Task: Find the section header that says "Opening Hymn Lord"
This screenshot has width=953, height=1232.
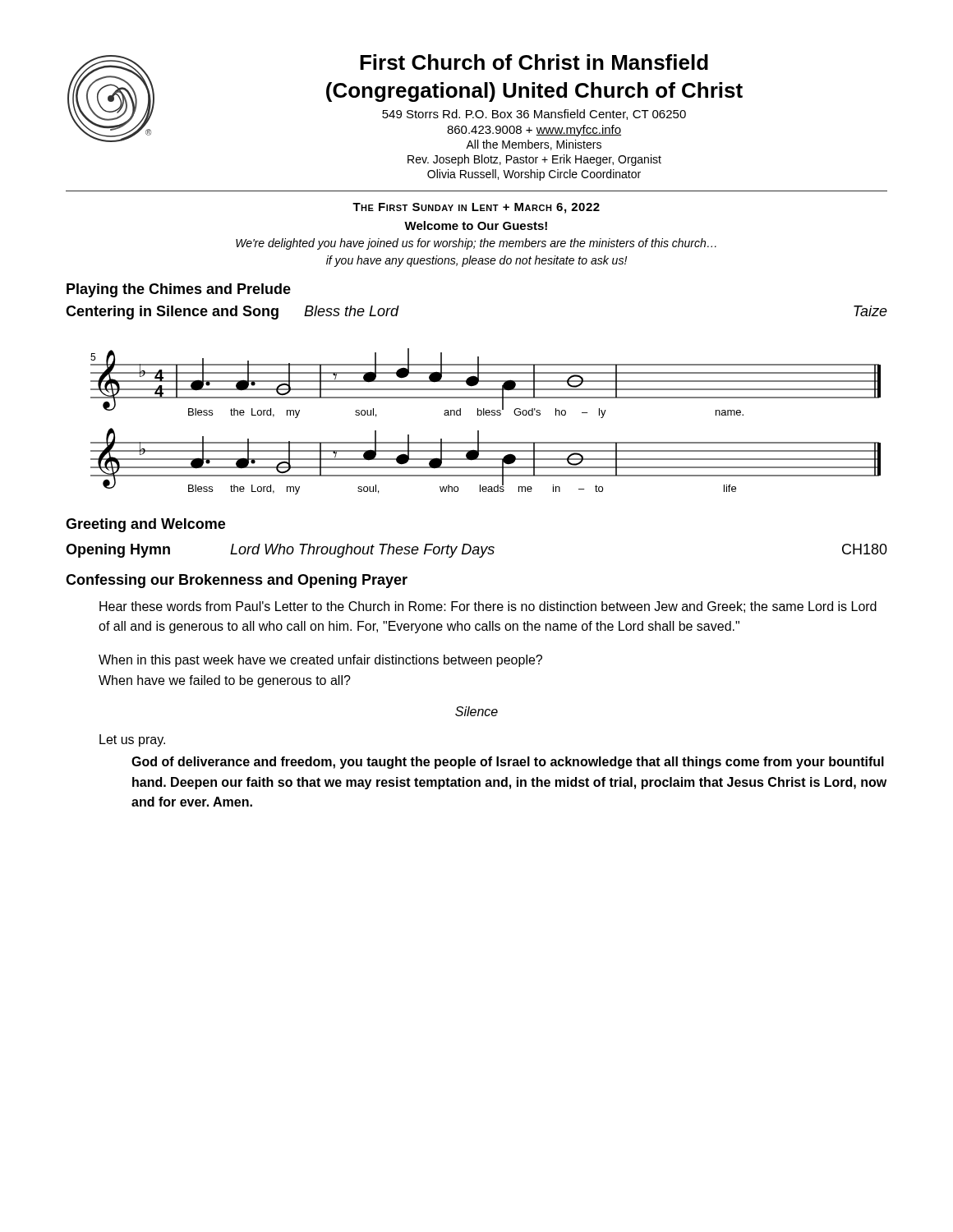Action: pyautogui.click(x=476, y=550)
